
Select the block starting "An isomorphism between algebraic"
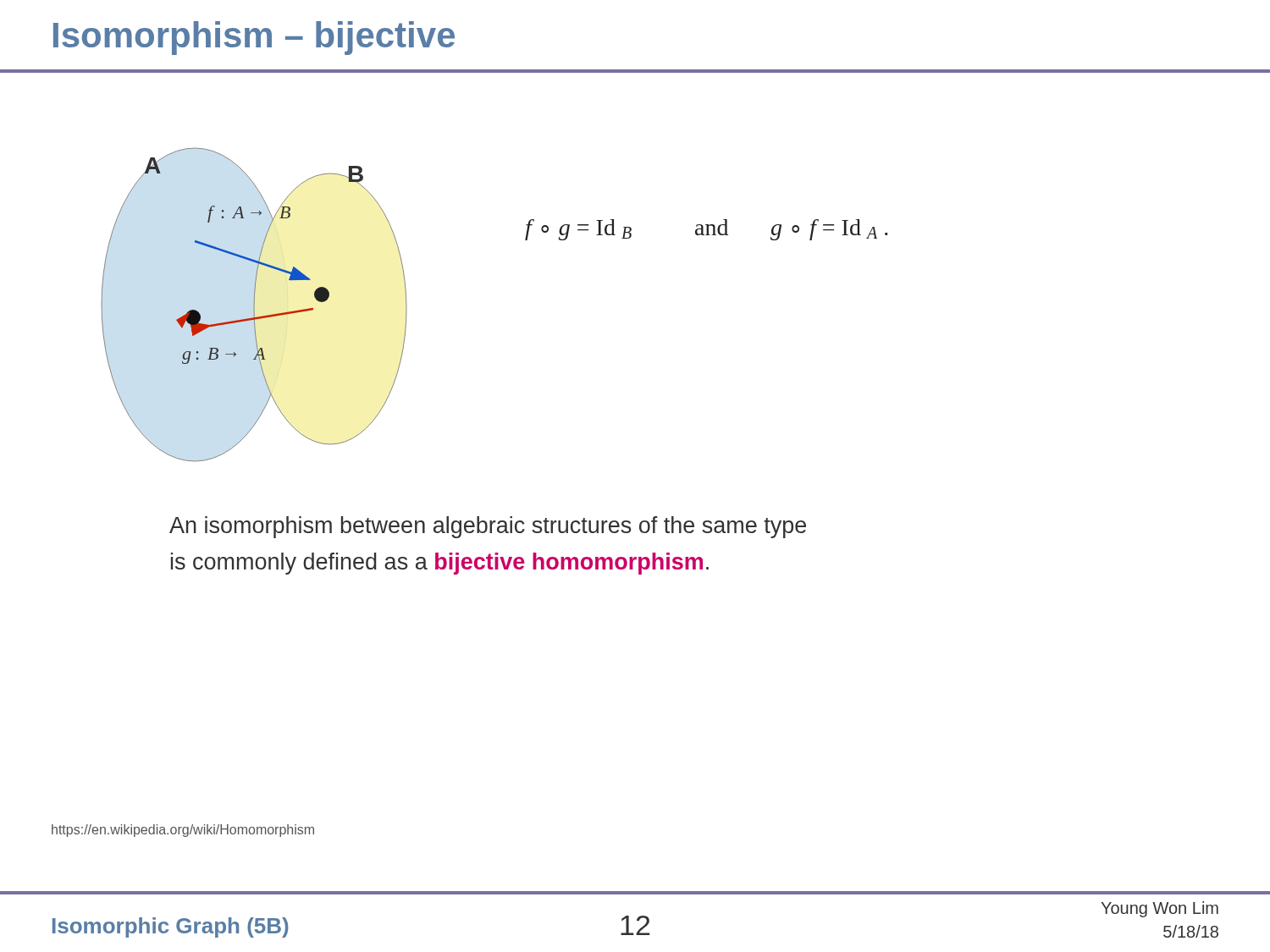point(488,544)
